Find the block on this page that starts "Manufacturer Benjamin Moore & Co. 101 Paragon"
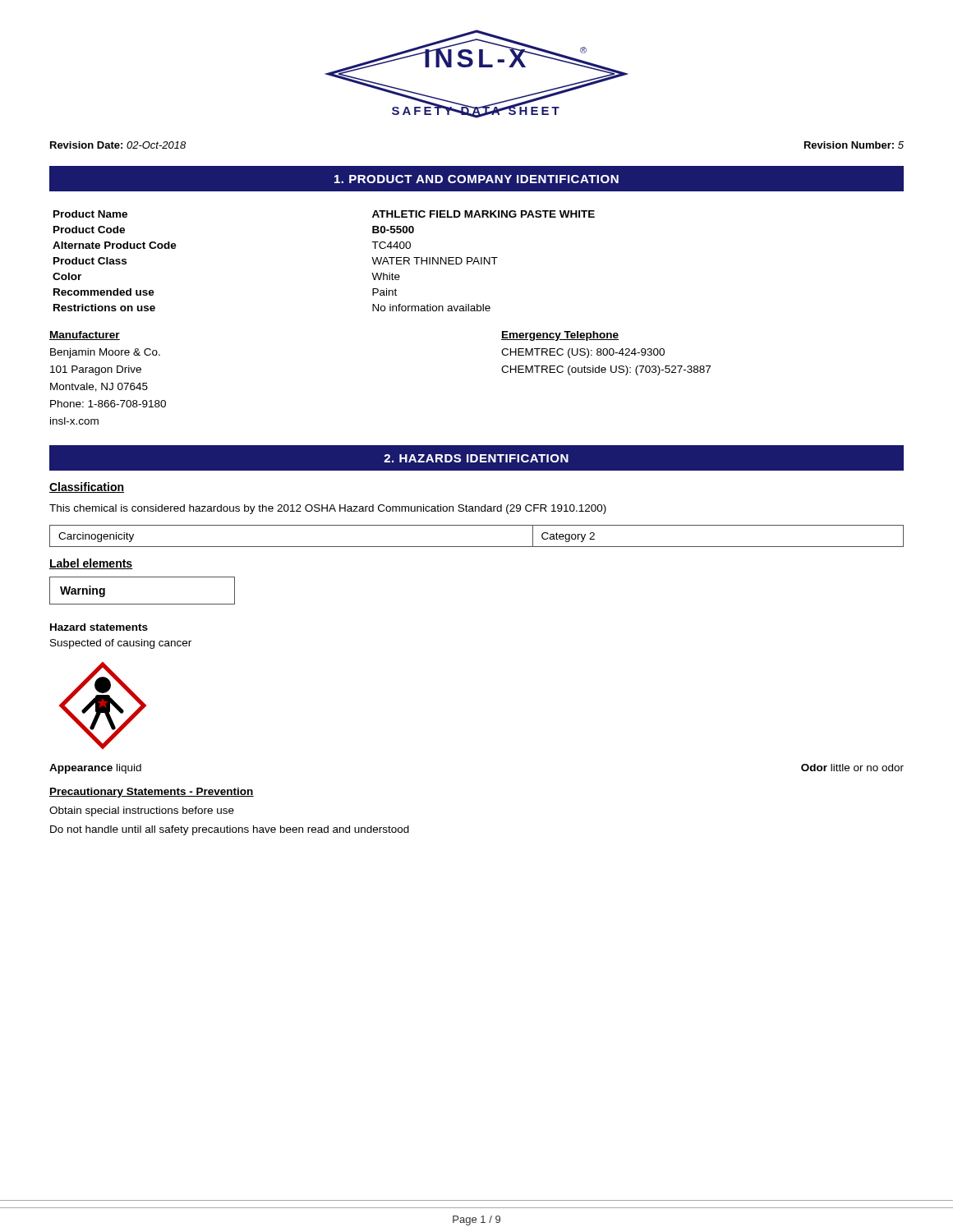The image size is (953, 1232). 85,336
